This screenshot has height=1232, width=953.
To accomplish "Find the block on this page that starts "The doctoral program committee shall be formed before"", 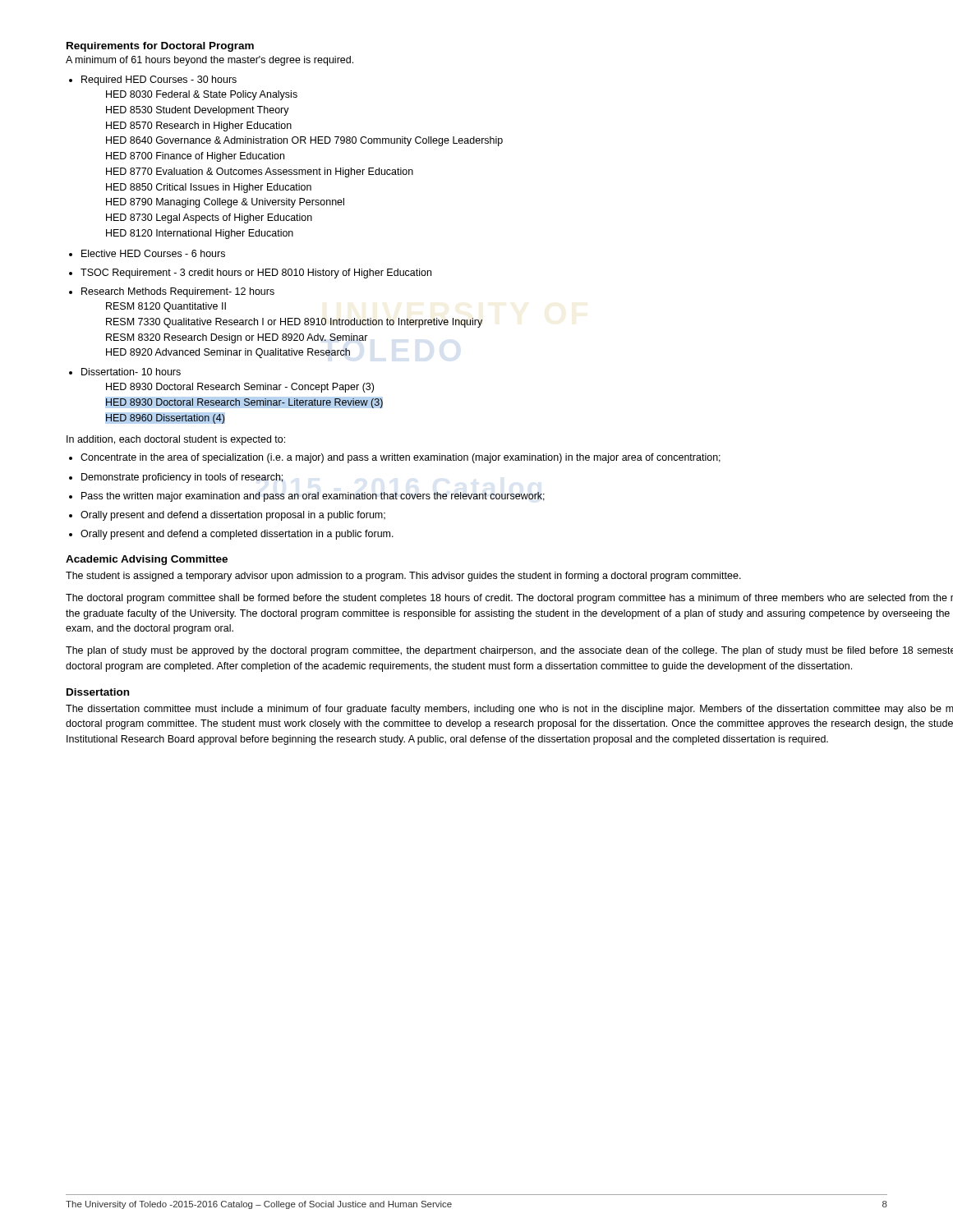I will (509, 613).
